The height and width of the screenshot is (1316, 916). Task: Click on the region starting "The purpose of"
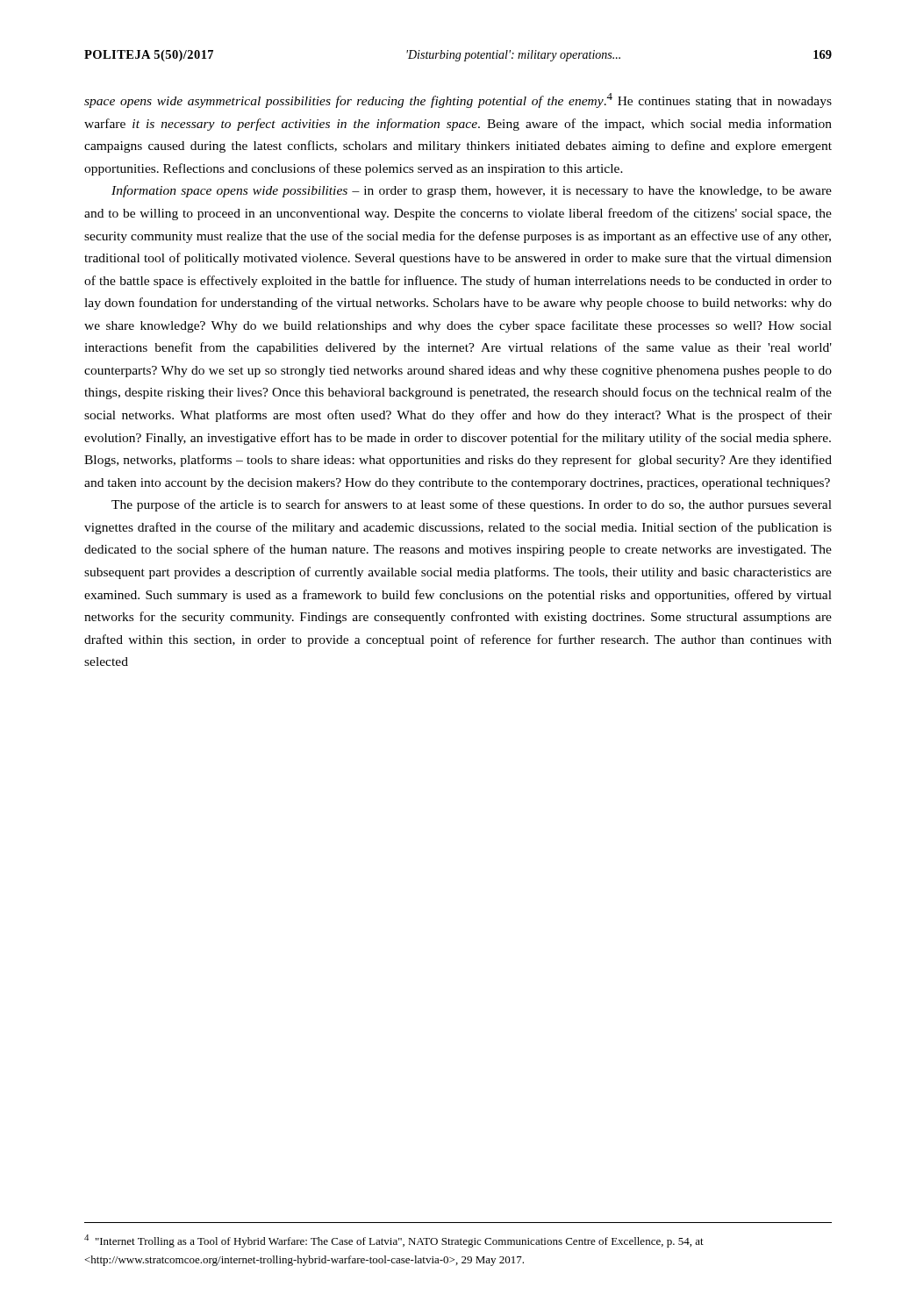pyautogui.click(x=458, y=583)
